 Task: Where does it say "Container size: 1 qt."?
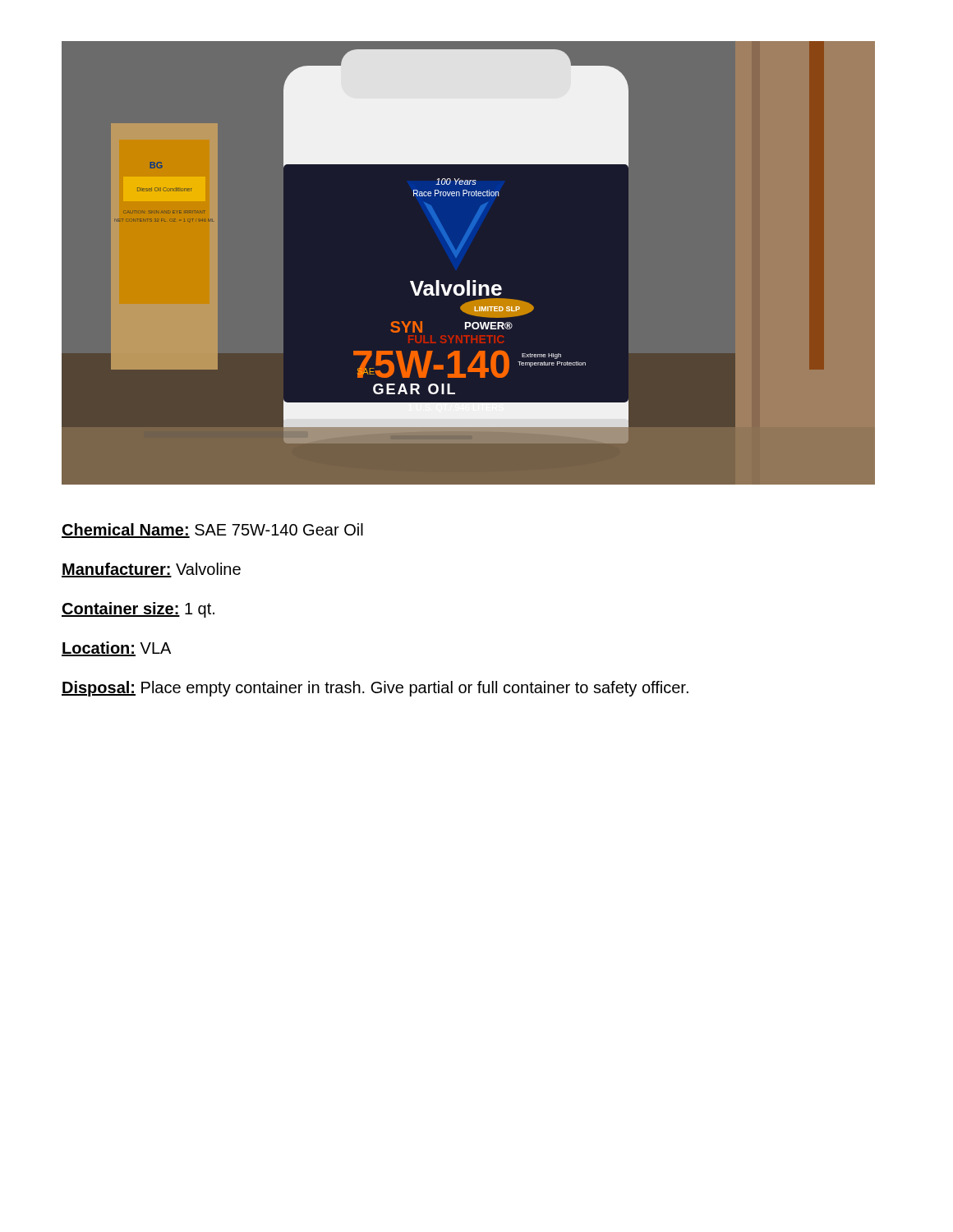click(x=139, y=609)
